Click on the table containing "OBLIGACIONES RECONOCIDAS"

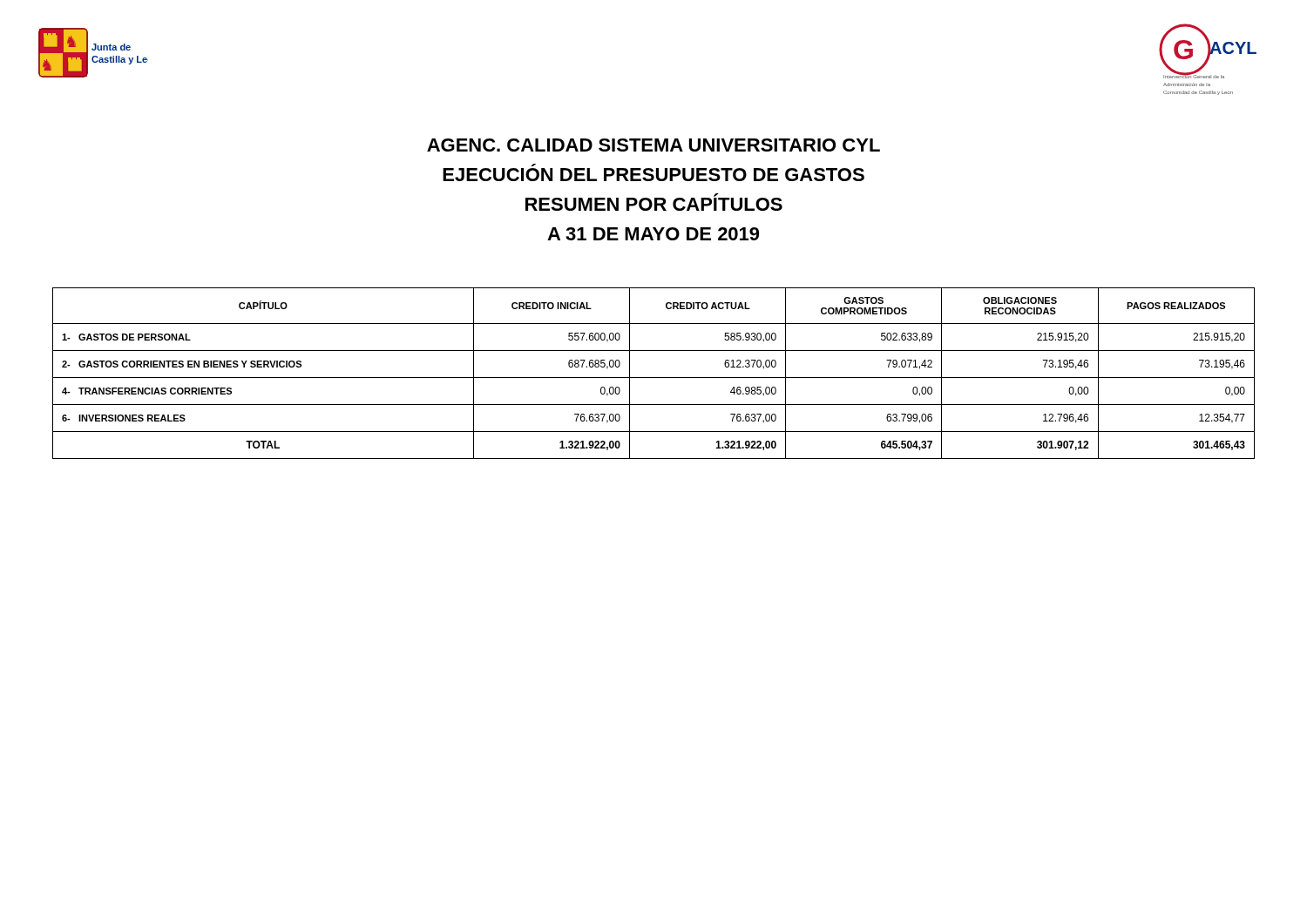[654, 373]
